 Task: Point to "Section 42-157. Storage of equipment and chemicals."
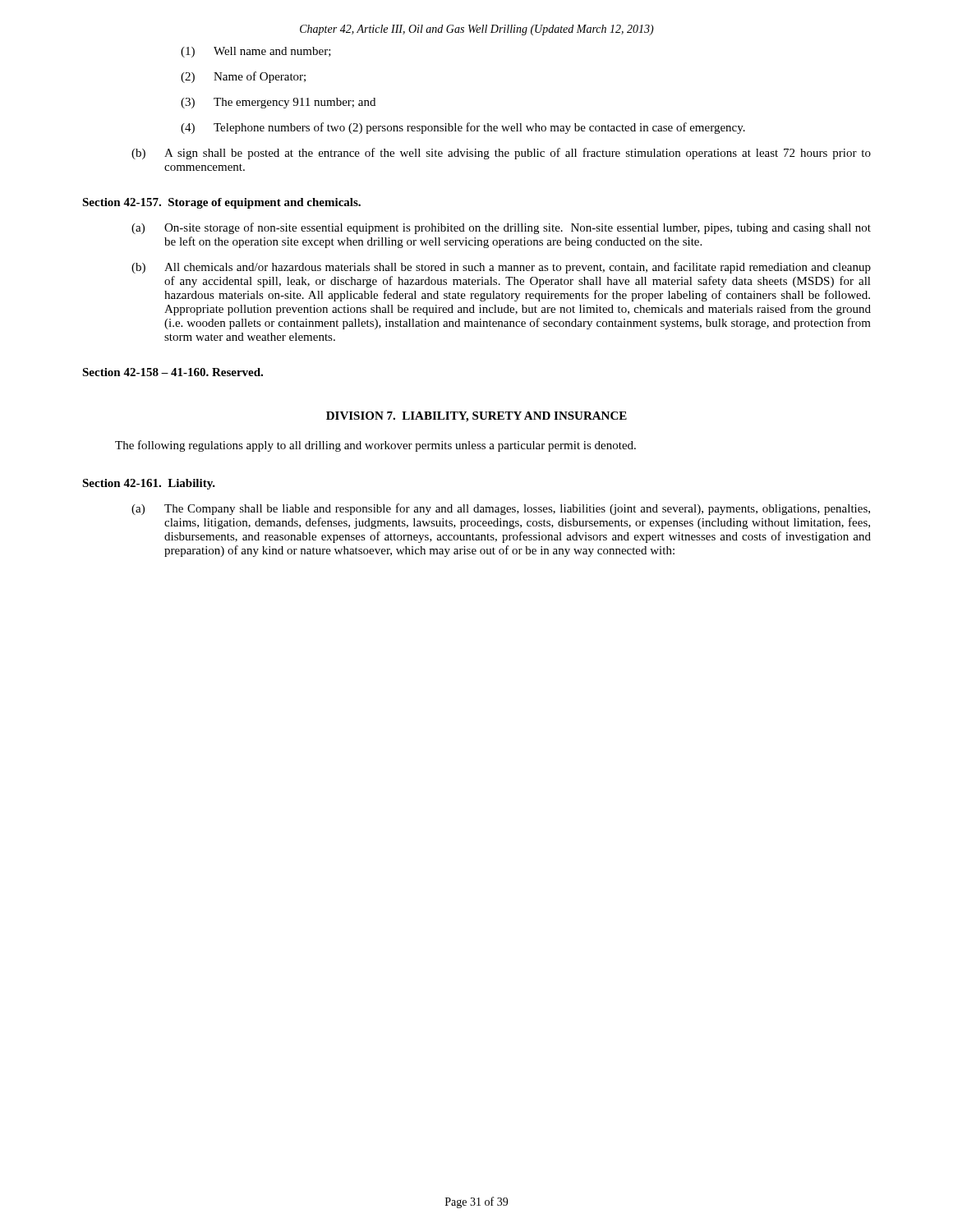[x=222, y=202]
